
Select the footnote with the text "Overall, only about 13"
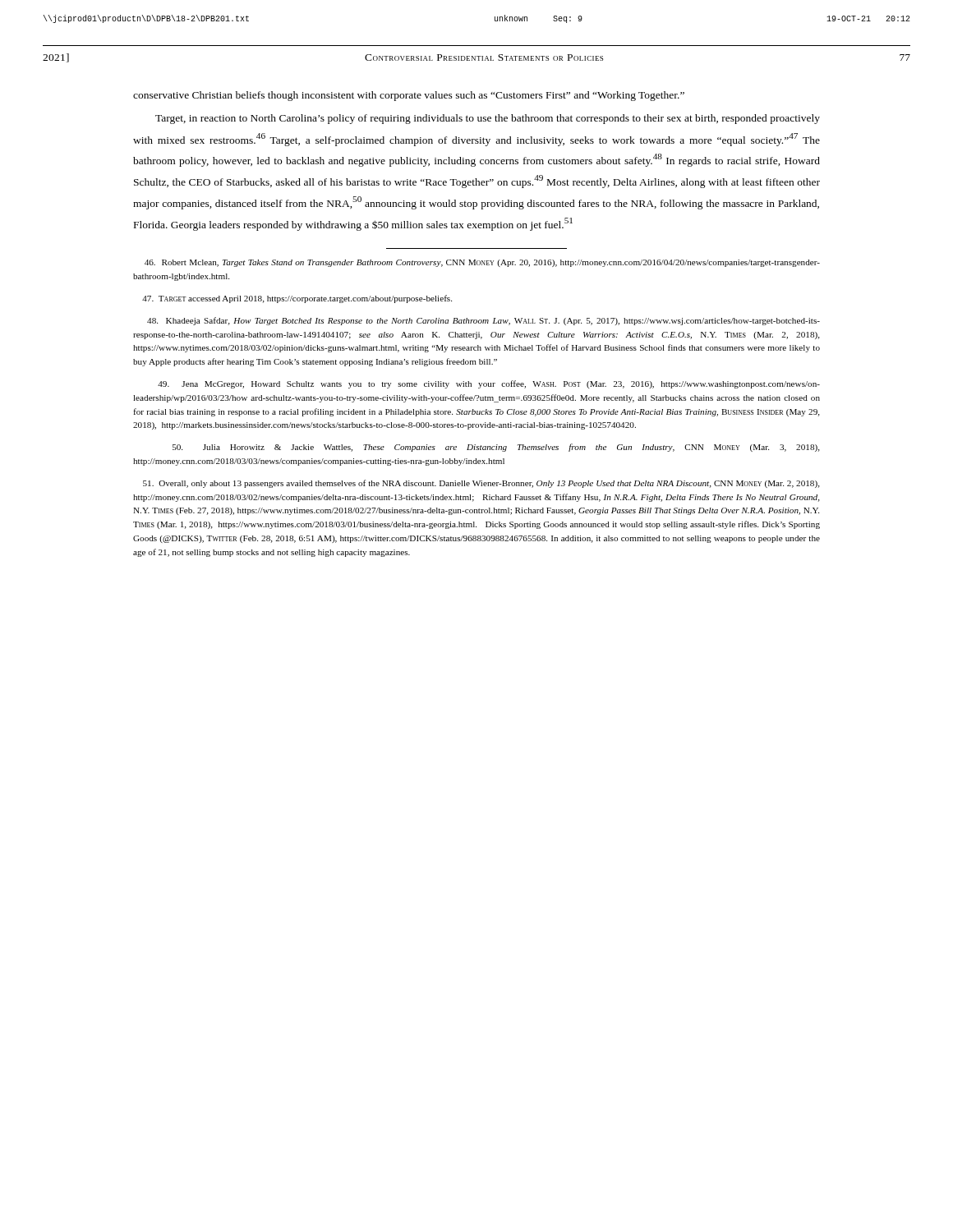[x=476, y=517]
